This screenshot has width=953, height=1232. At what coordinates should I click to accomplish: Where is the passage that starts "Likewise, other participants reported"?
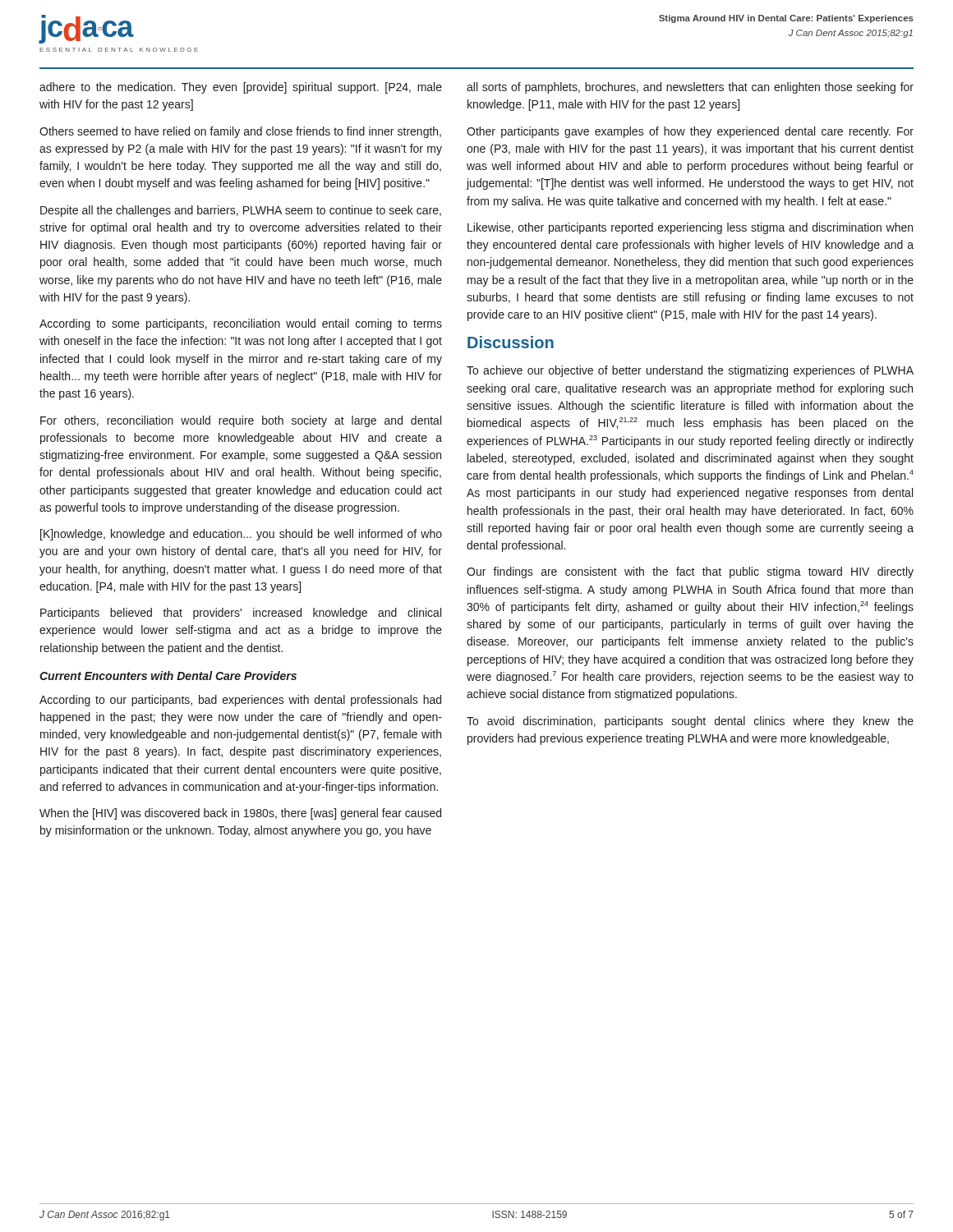click(690, 272)
